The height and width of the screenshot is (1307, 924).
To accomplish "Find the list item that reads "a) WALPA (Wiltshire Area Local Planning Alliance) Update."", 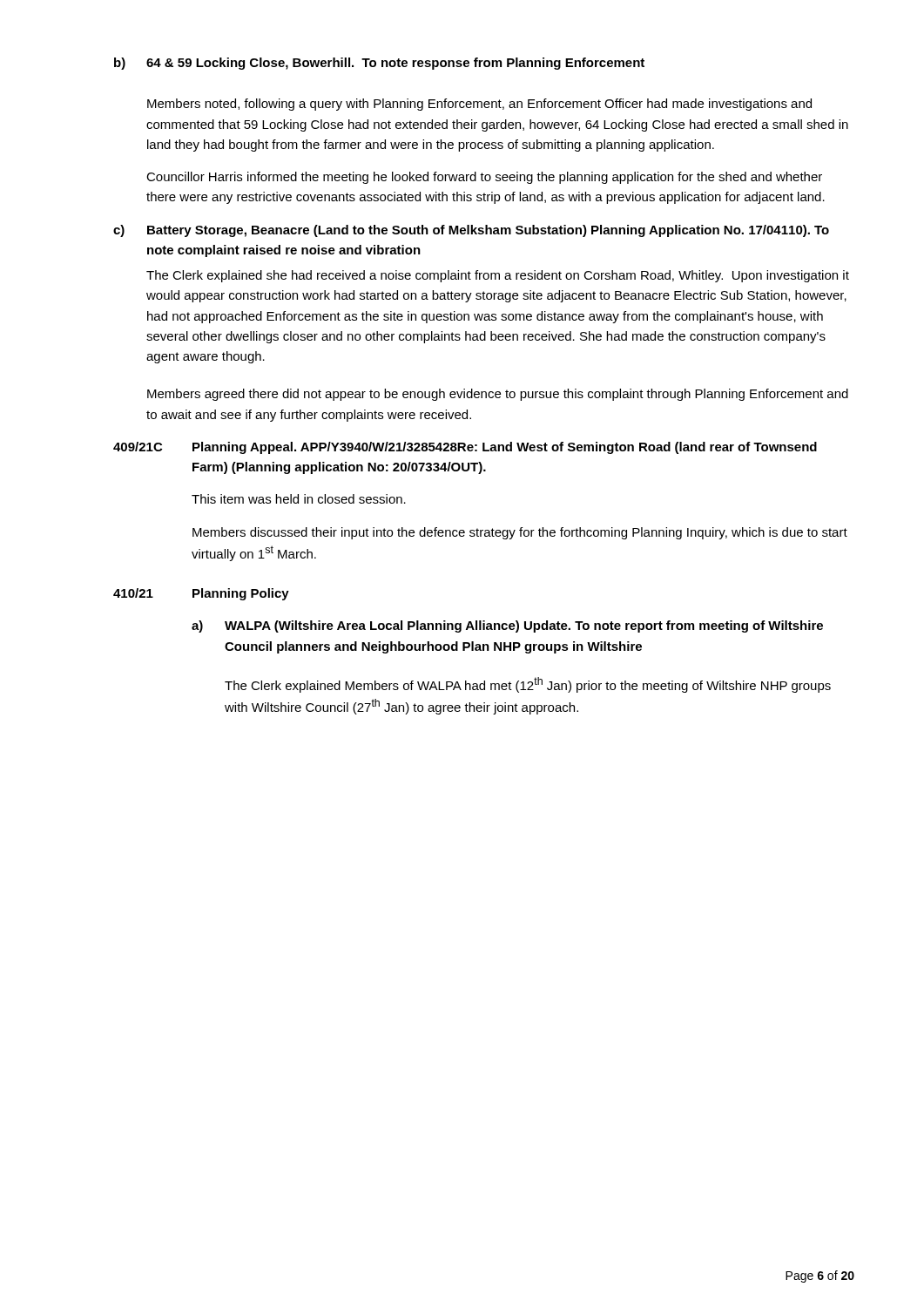I will point(523,640).
